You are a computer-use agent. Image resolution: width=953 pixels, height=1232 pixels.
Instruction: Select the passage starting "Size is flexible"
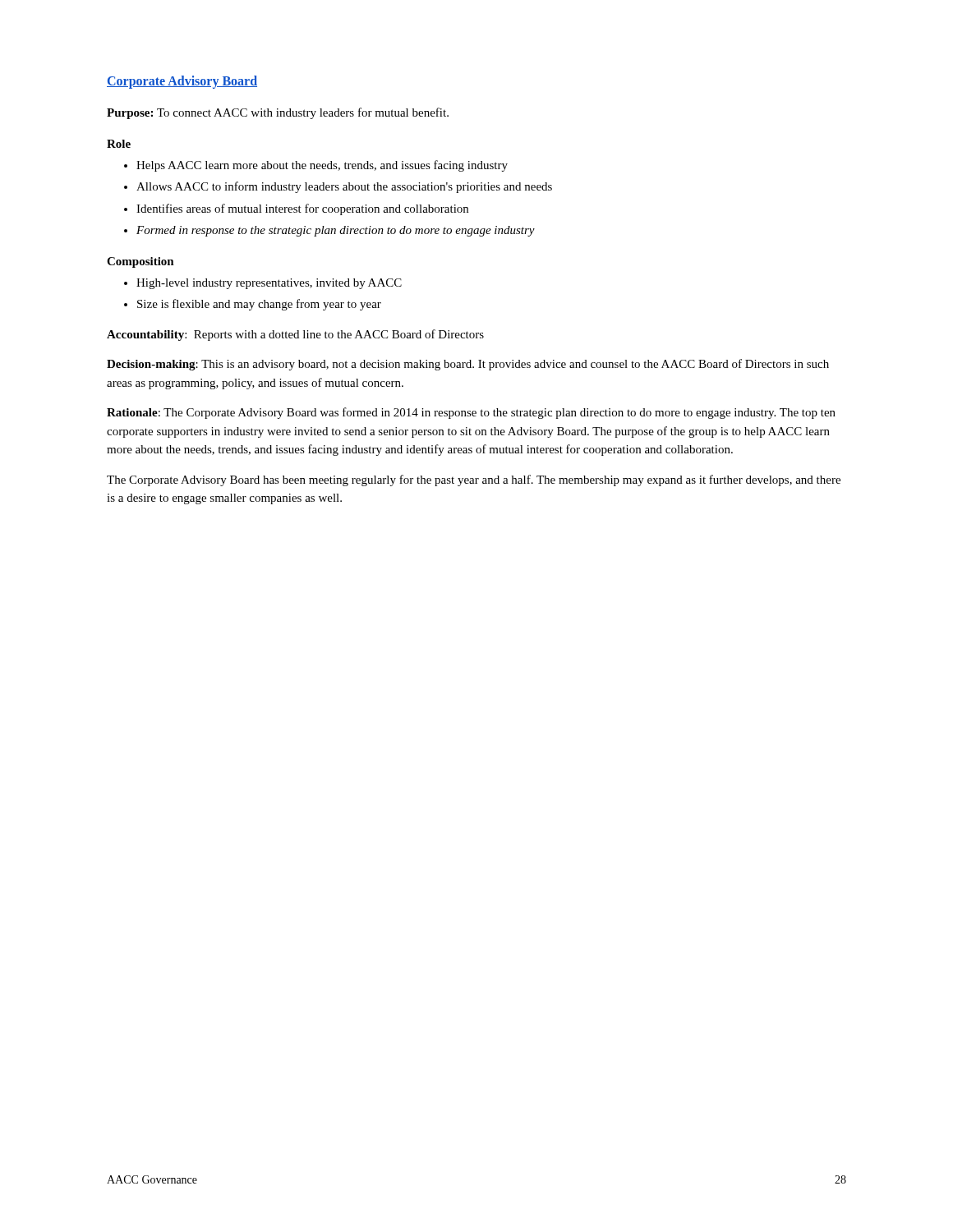pos(259,304)
